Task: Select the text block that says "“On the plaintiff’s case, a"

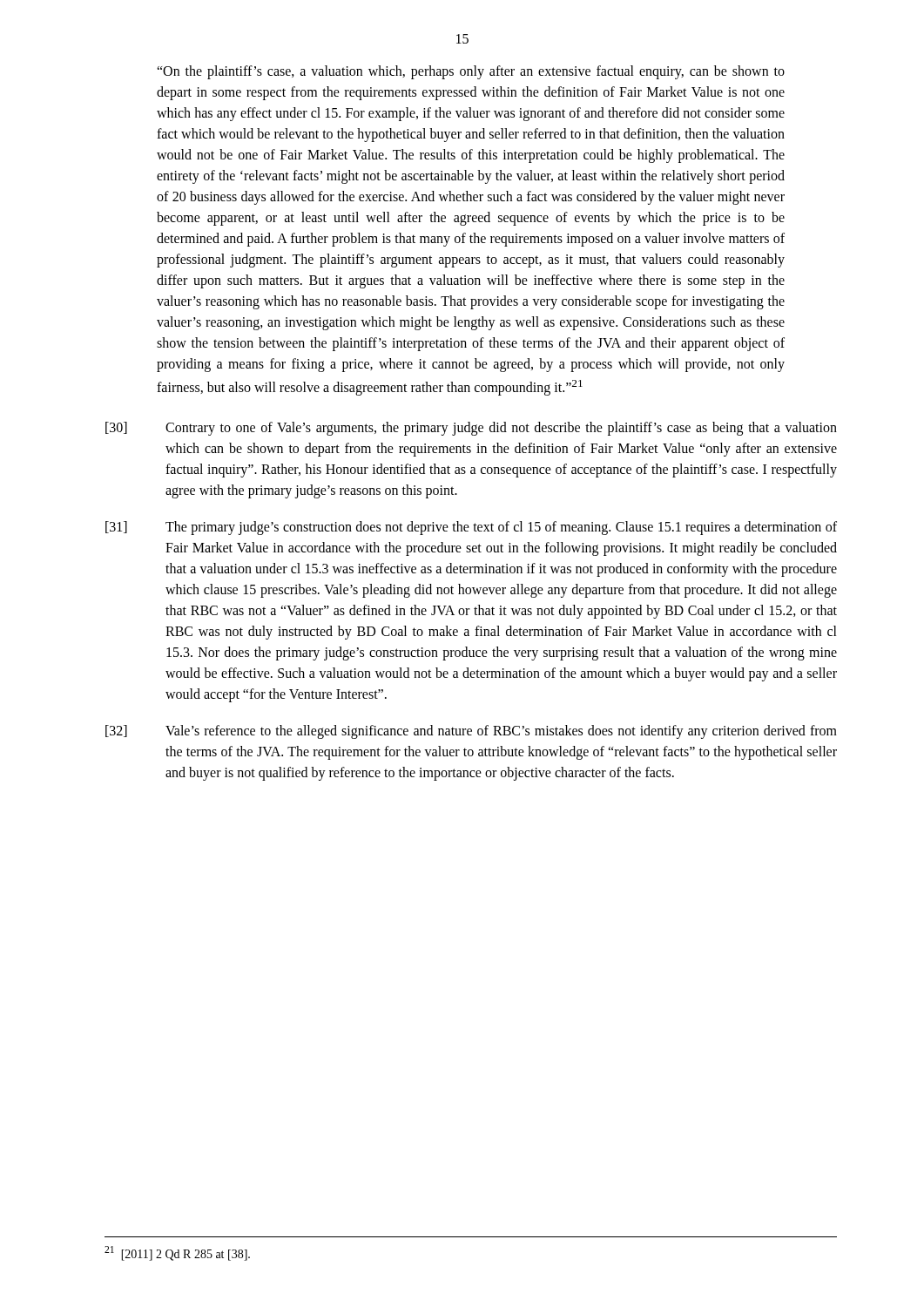Action: (471, 229)
